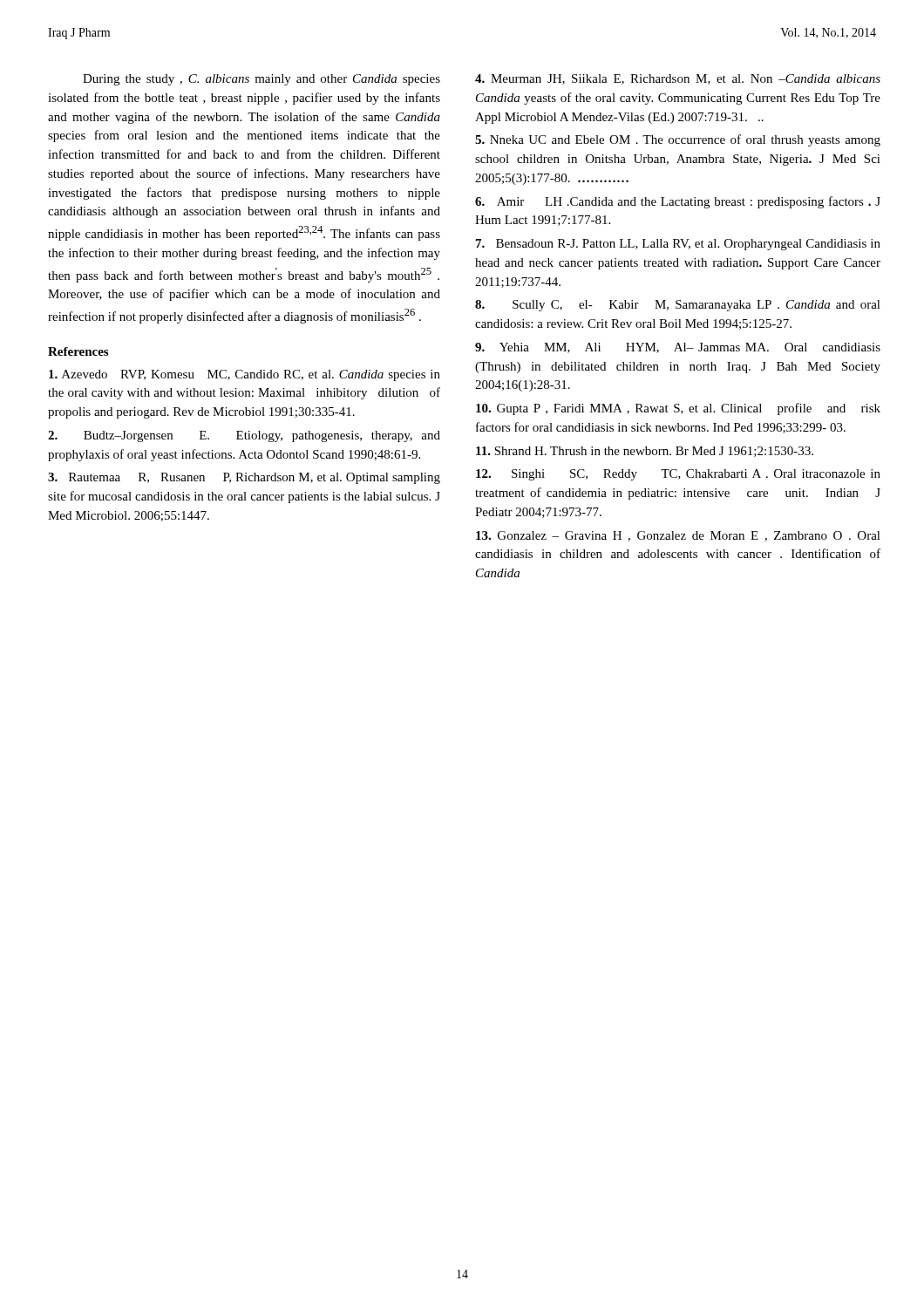924x1308 pixels.
Task: Select the list item that reads "7. Bensadoun R-J. Patton LL,"
Action: (678, 262)
